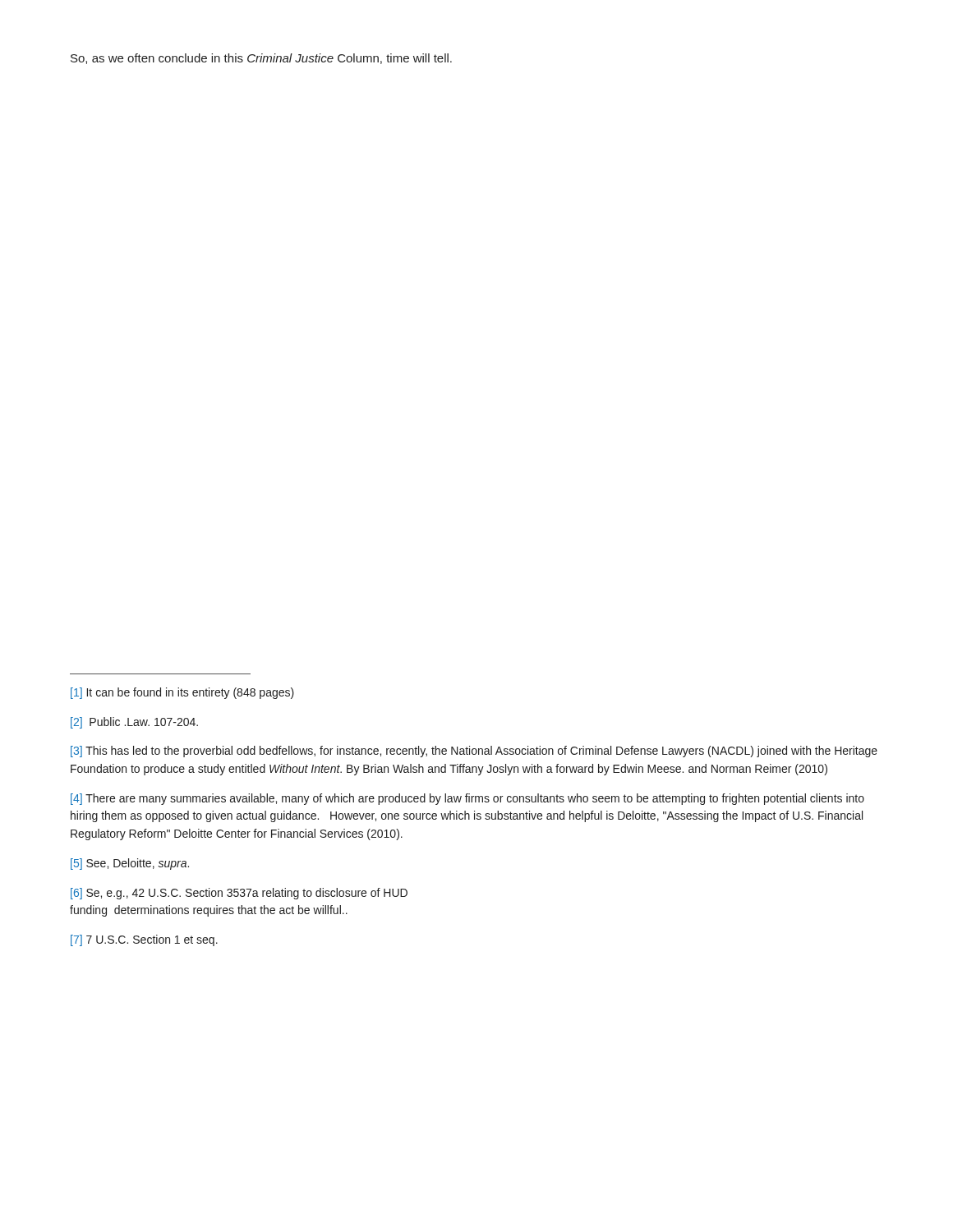The height and width of the screenshot is (1232, 953).
Task: Click on the element starting "[3] This has led to"
Action: coord(474,760)
